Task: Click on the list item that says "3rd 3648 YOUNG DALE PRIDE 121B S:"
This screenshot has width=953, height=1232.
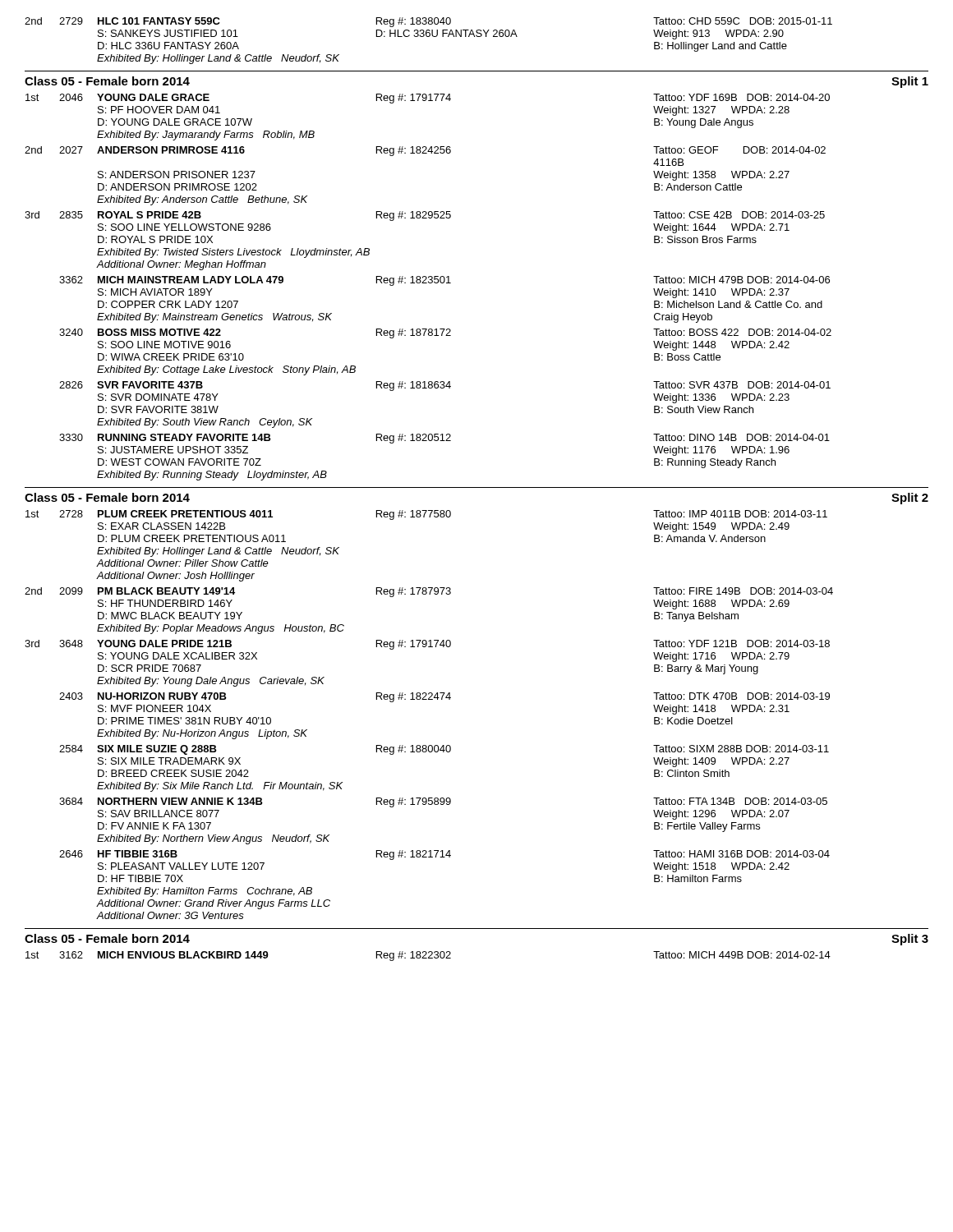Action: point(427,645)
